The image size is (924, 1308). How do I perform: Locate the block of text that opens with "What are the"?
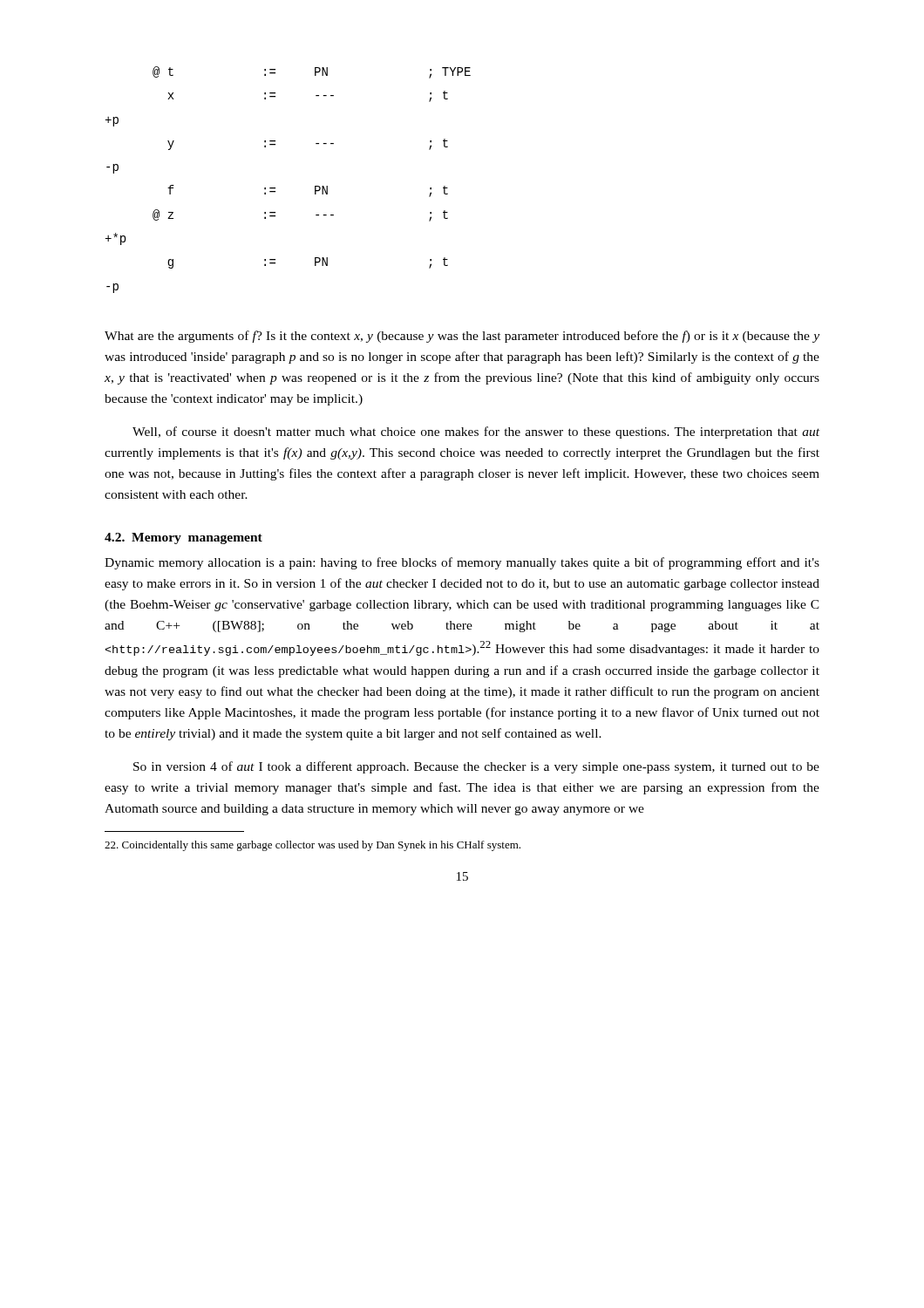[462, 367]
